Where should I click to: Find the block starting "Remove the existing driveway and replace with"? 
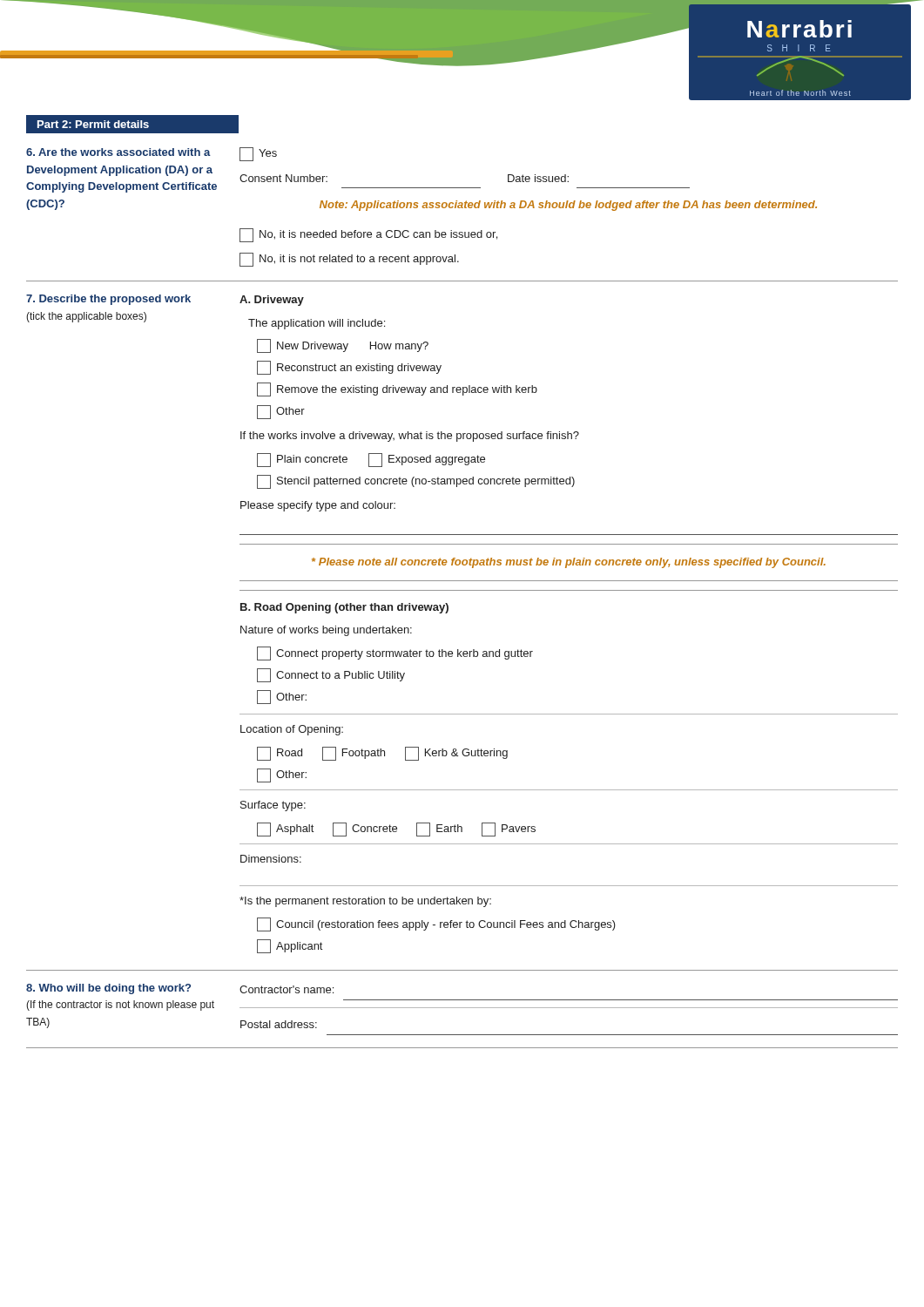[x=397, y=390]
